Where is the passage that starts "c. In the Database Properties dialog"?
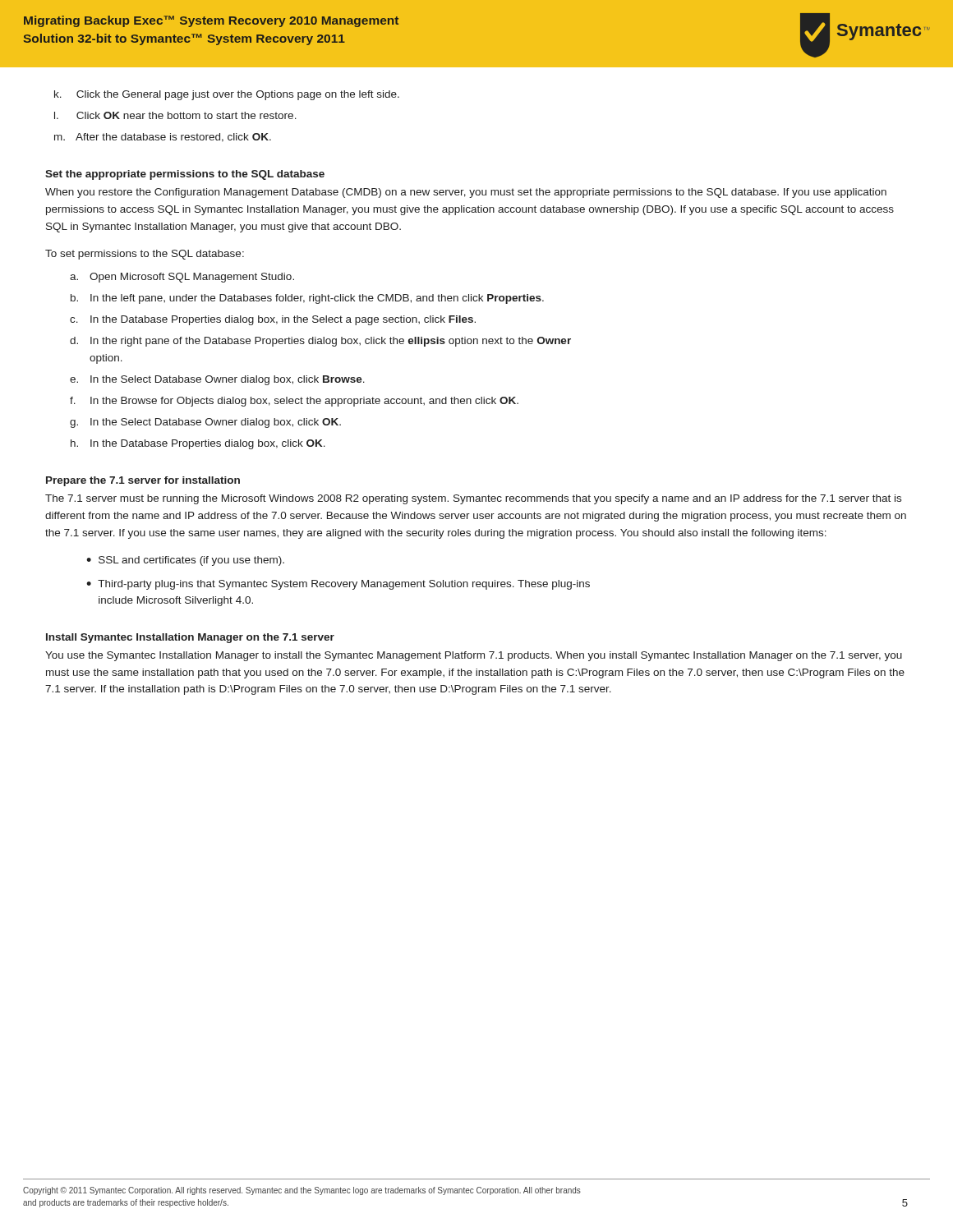953x1232 pixels. 273,320
